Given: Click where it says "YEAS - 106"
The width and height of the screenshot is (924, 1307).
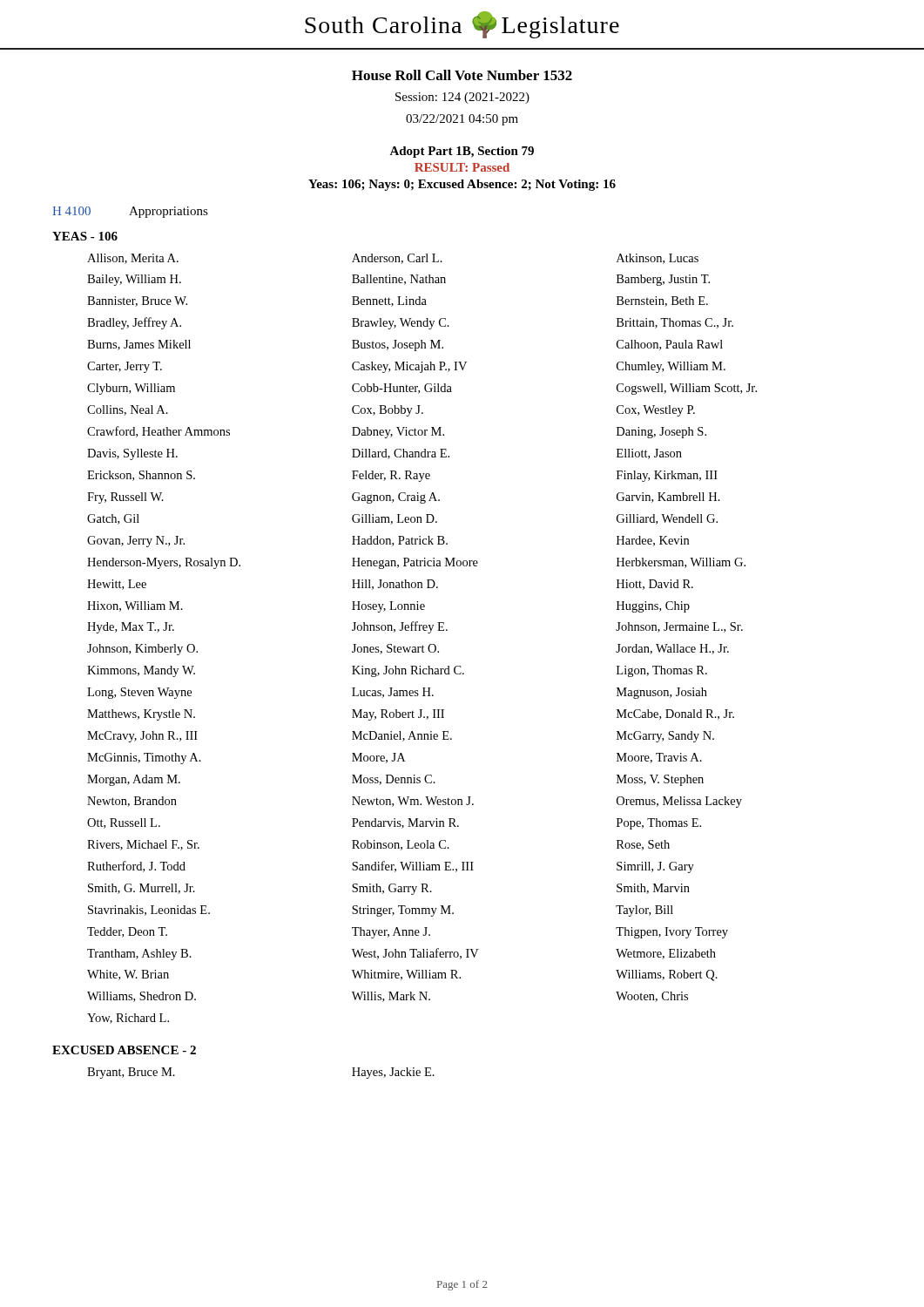Looking at the screenshot, I should coord(85,236).
